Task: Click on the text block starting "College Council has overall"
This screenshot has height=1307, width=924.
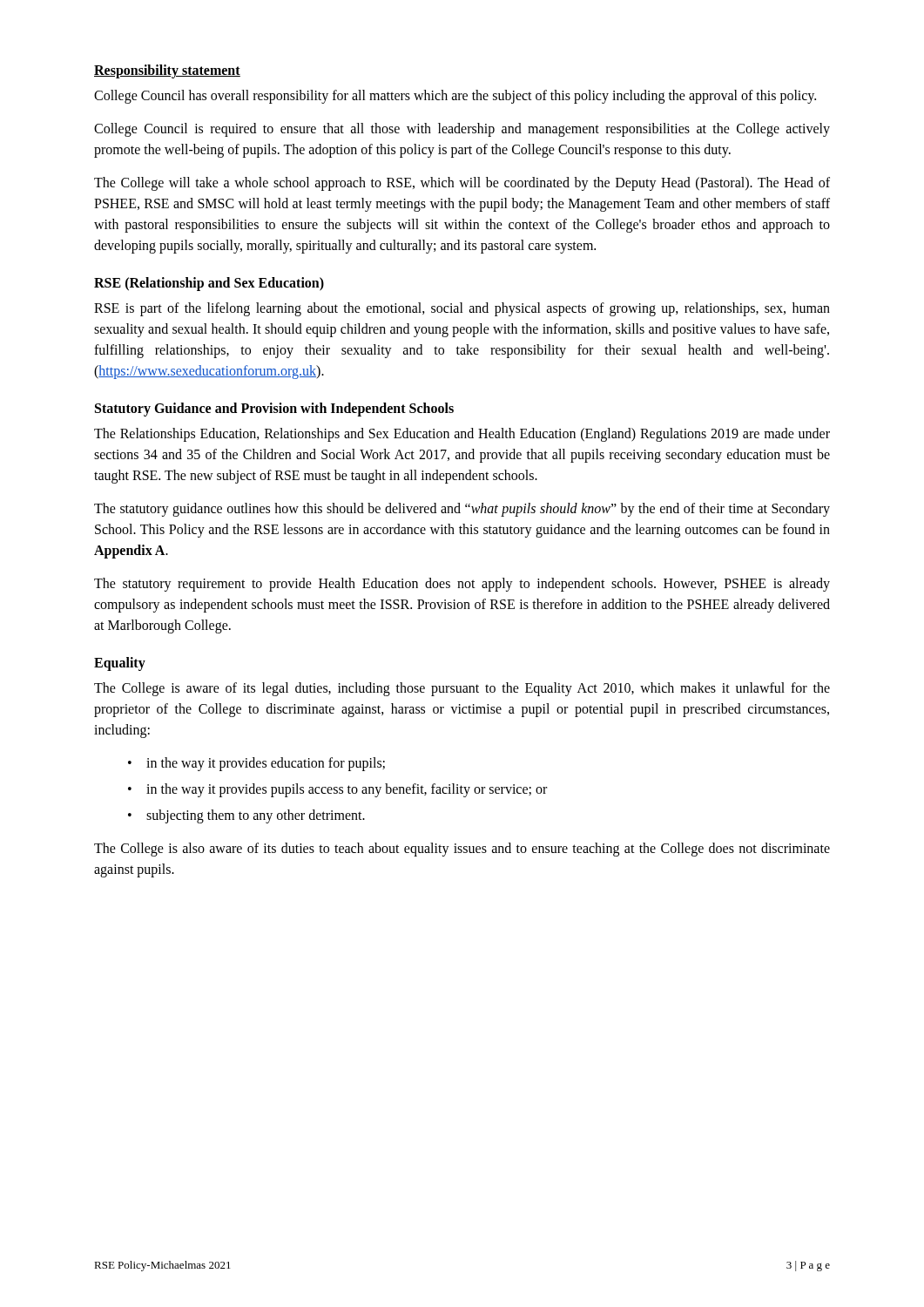Action: 456,95
